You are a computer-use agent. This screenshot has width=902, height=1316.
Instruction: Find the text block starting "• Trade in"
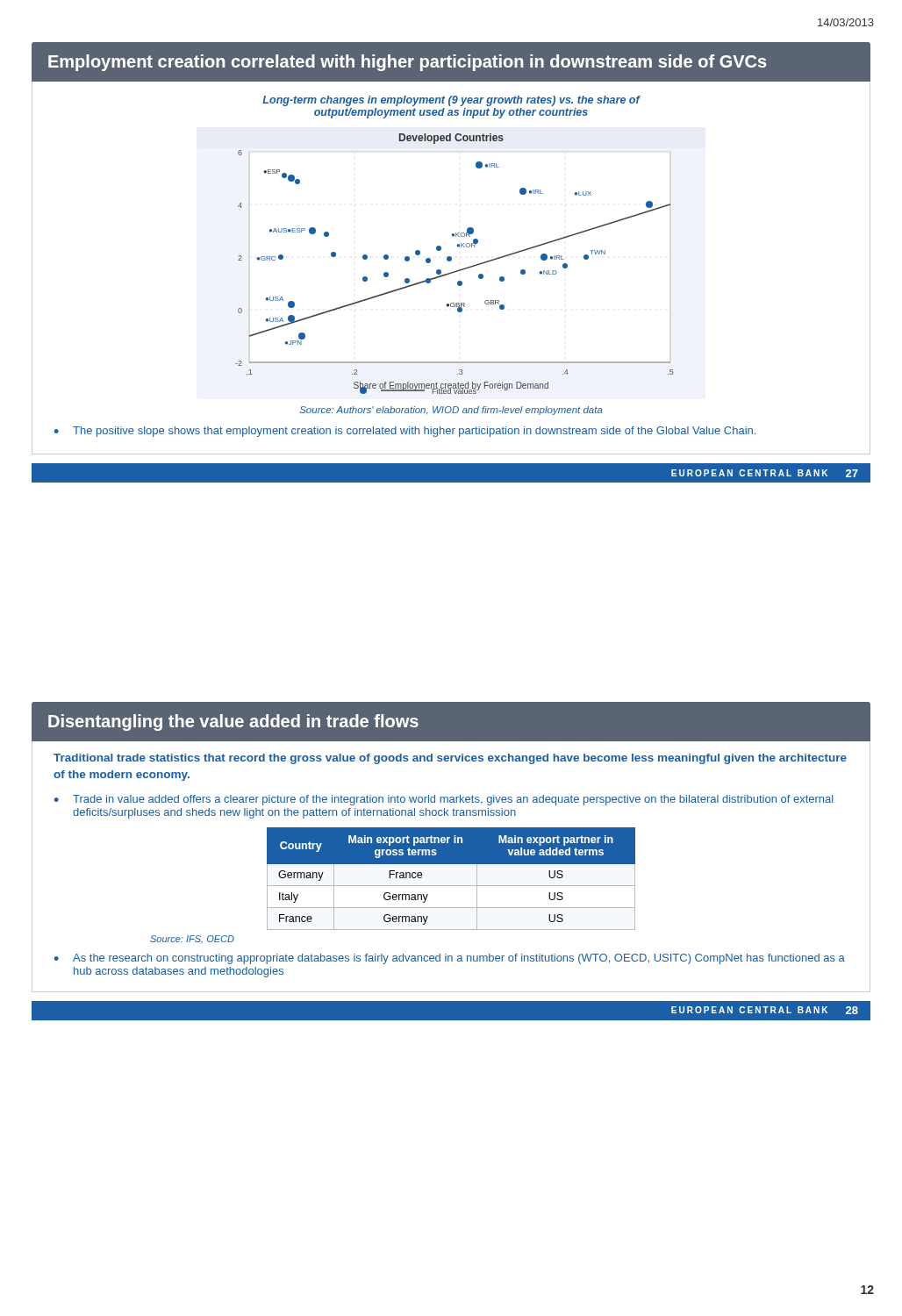[451, 805]
